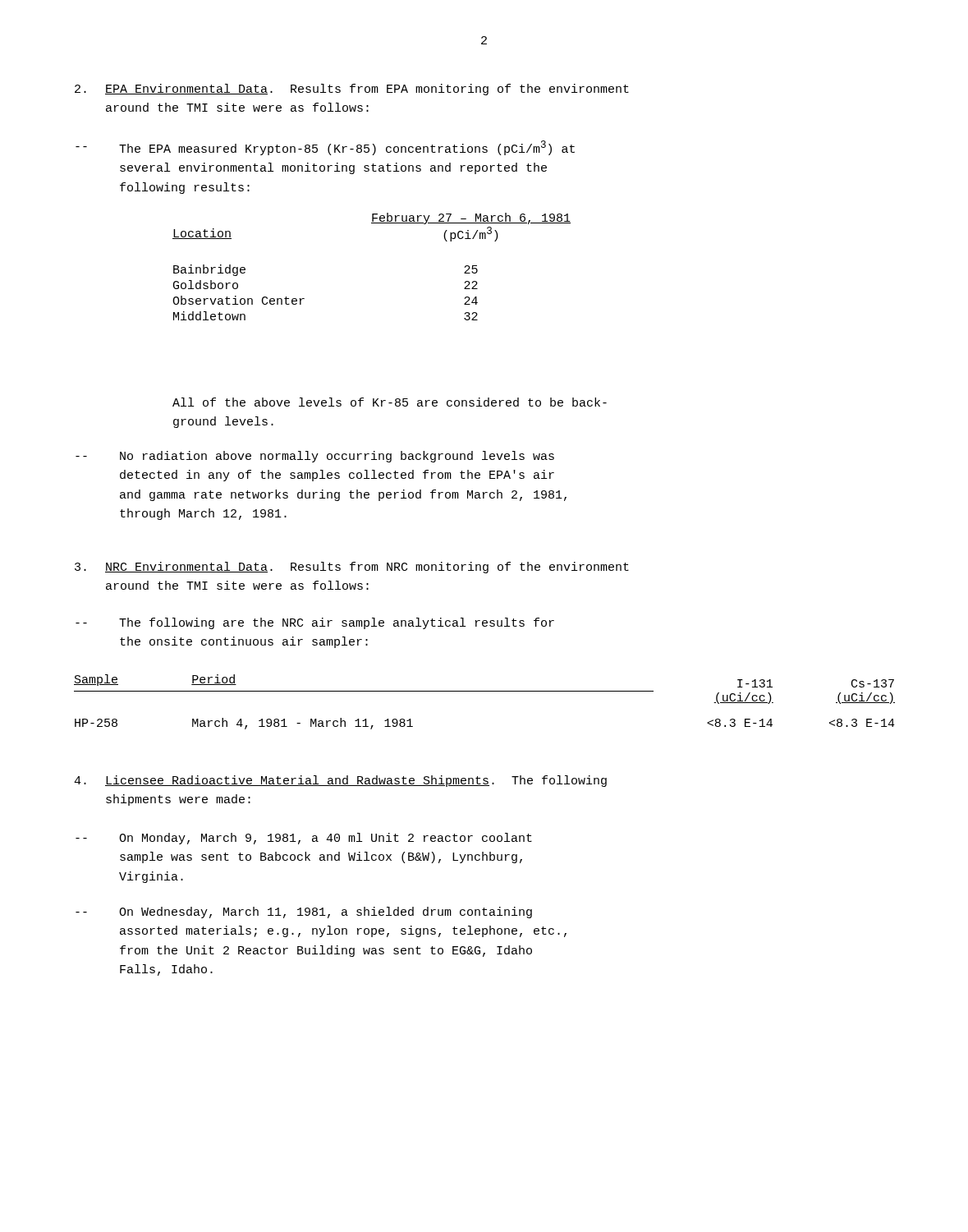
Task: Locate the text starting "-- On Wednesday, March 11, 1981, a"
Action: click(486, 942)
